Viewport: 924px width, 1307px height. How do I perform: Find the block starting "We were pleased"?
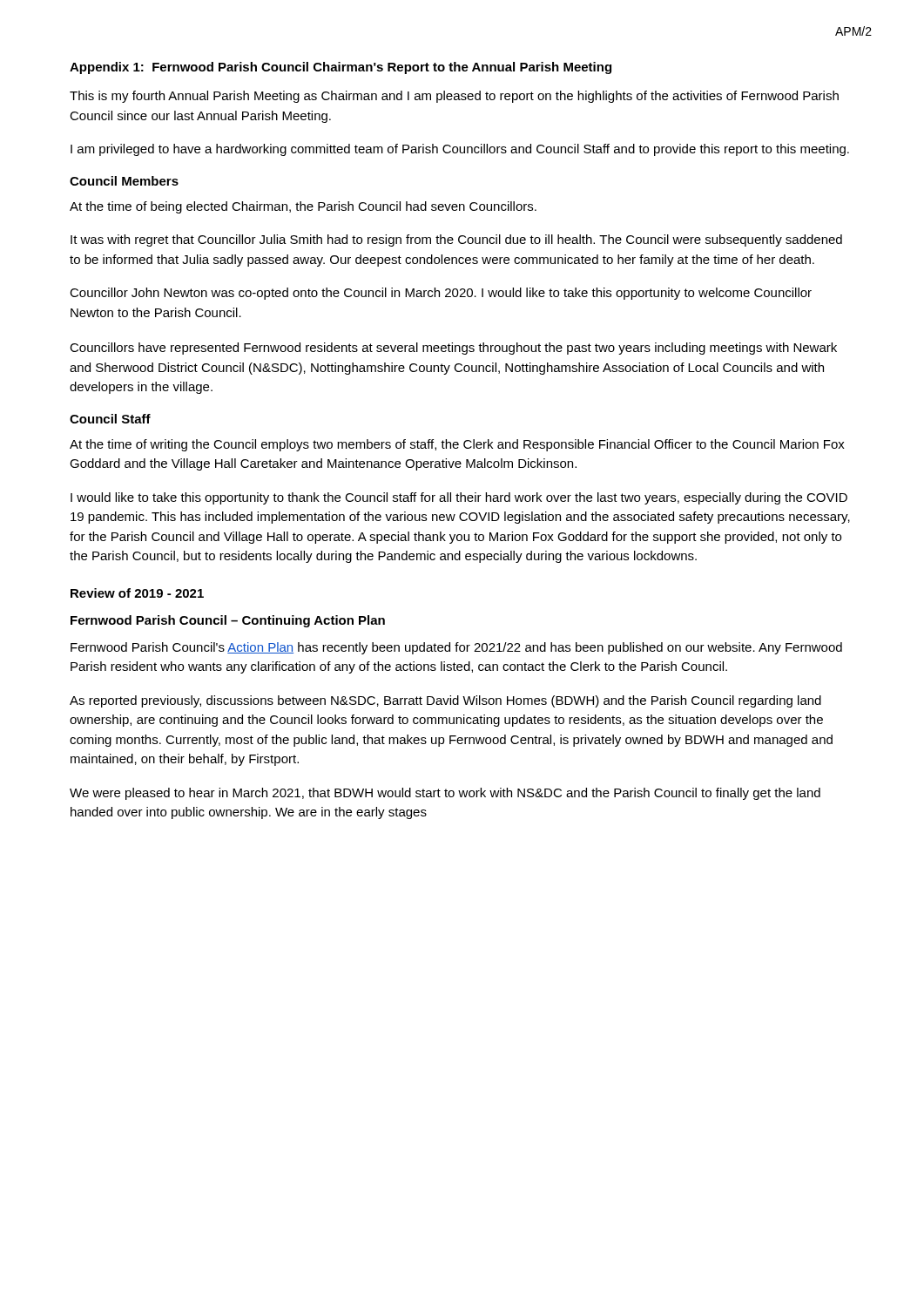click(x=445, y=802)
